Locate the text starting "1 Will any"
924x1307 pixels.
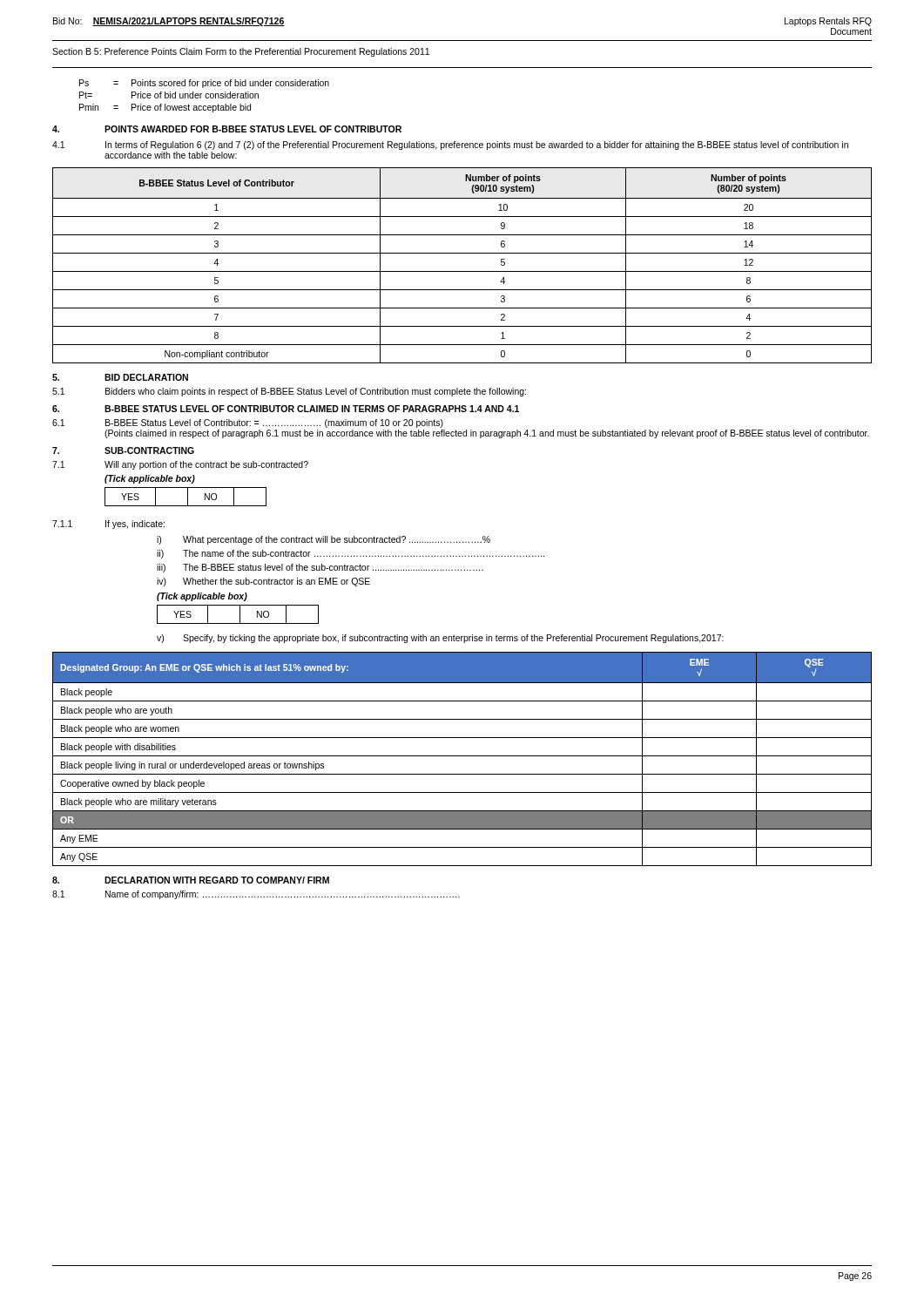coord(180,465)
